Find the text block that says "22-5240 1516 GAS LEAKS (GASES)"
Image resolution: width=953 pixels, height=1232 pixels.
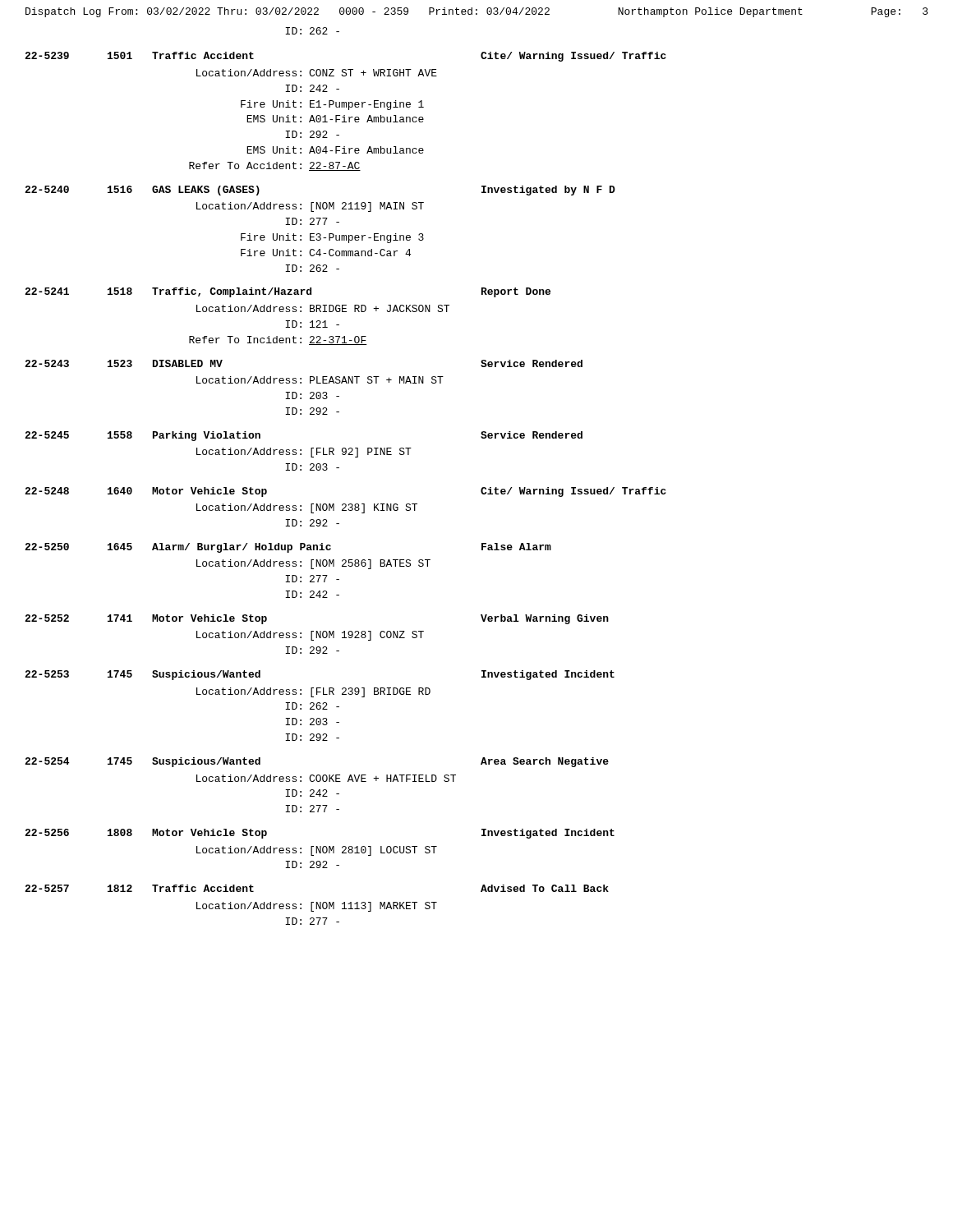(48, 190)
